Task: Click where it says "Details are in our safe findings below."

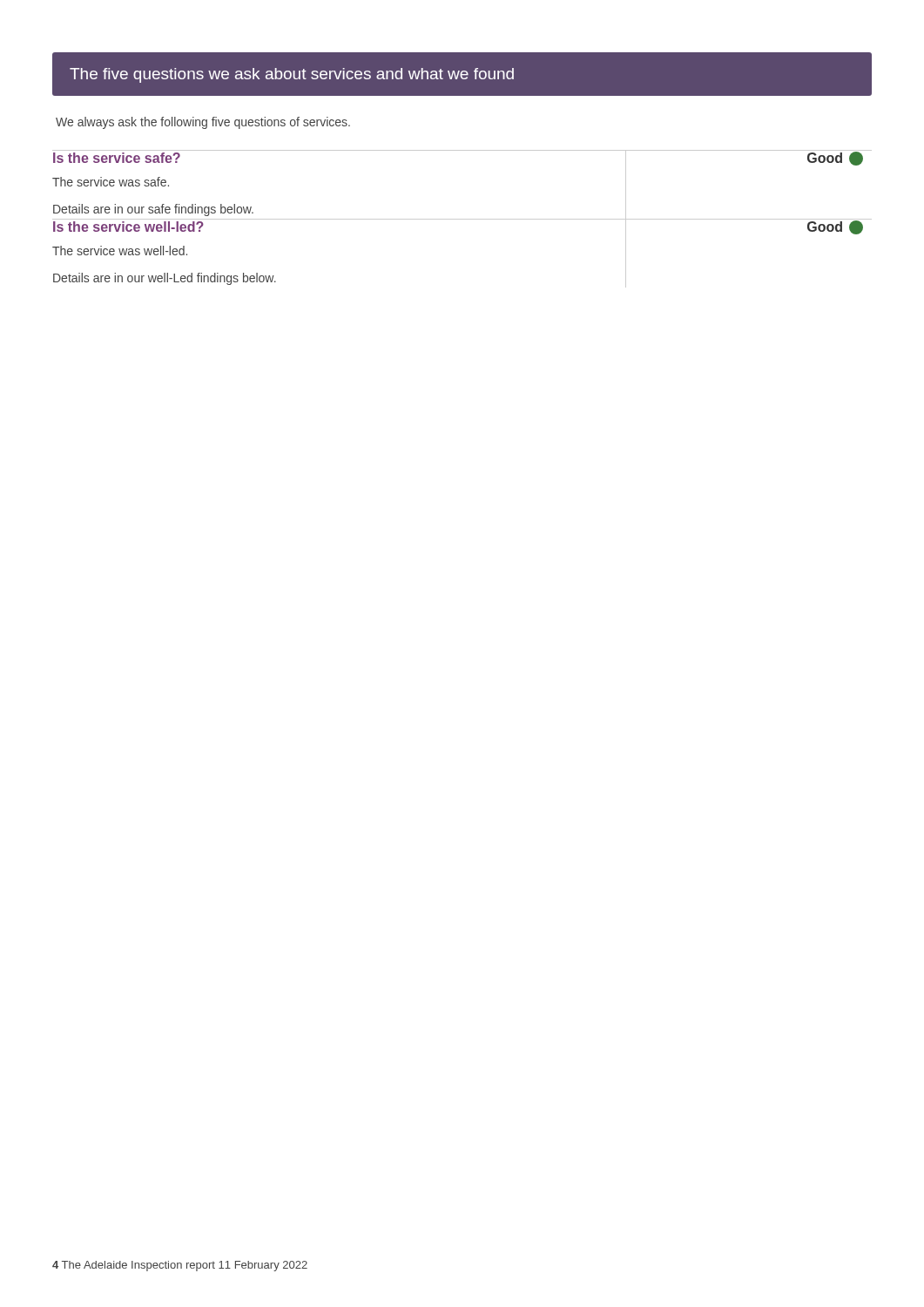Action: click(339, 210)
